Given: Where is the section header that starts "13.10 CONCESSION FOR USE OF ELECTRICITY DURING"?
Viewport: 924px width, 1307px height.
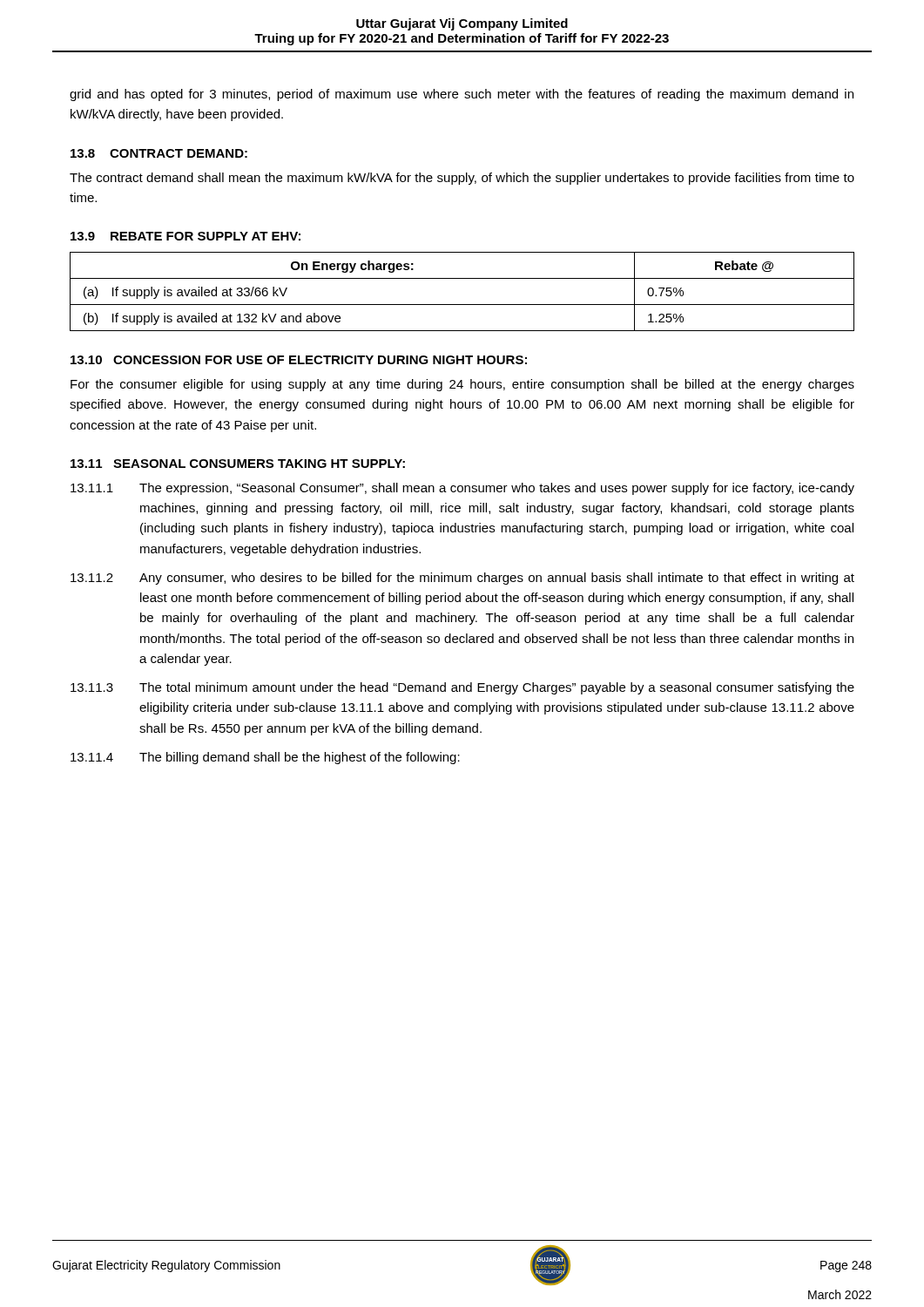Looking at the screenshot, I should 299,359.
